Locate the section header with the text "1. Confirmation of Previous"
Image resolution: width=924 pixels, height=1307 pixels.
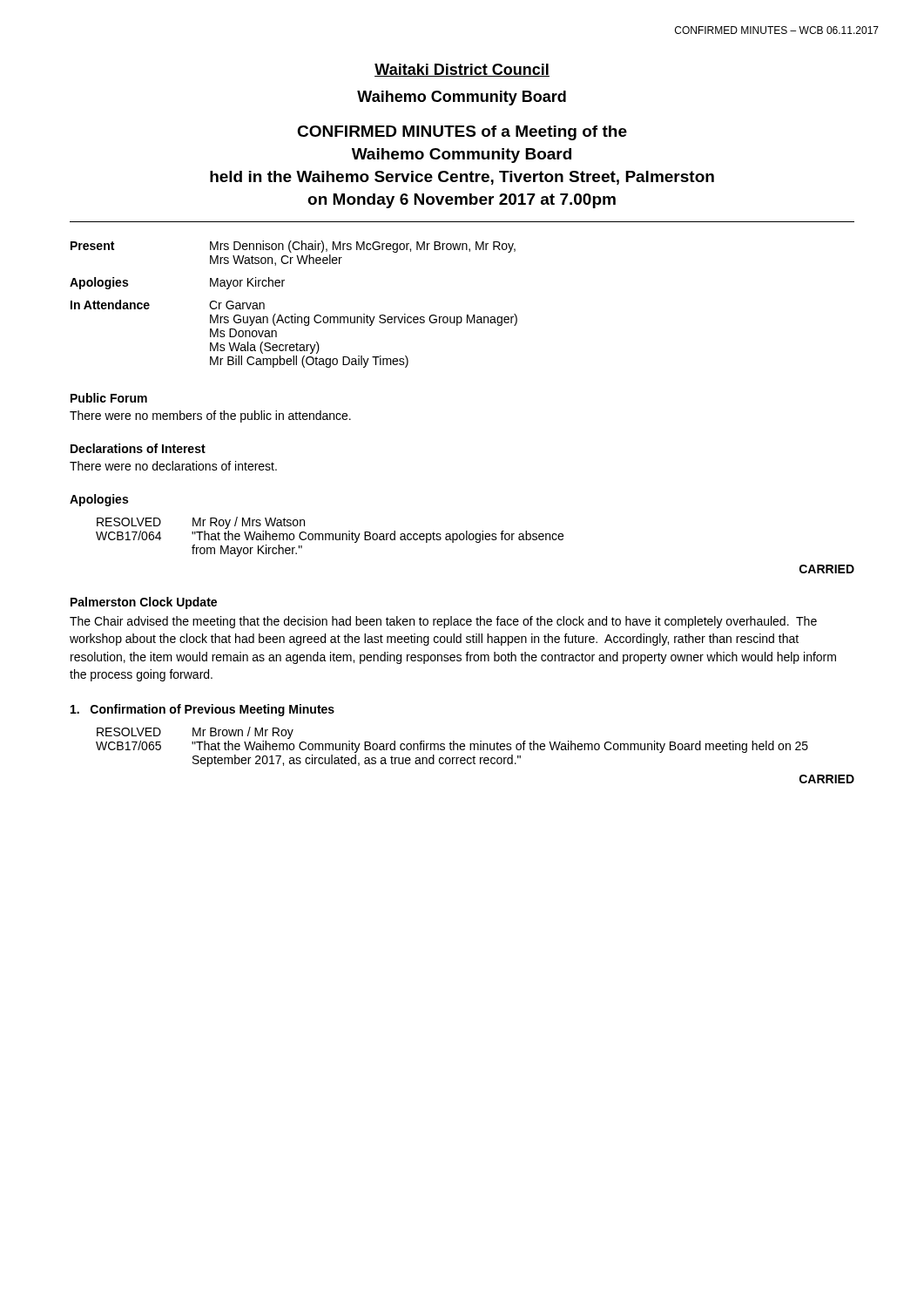202,709
